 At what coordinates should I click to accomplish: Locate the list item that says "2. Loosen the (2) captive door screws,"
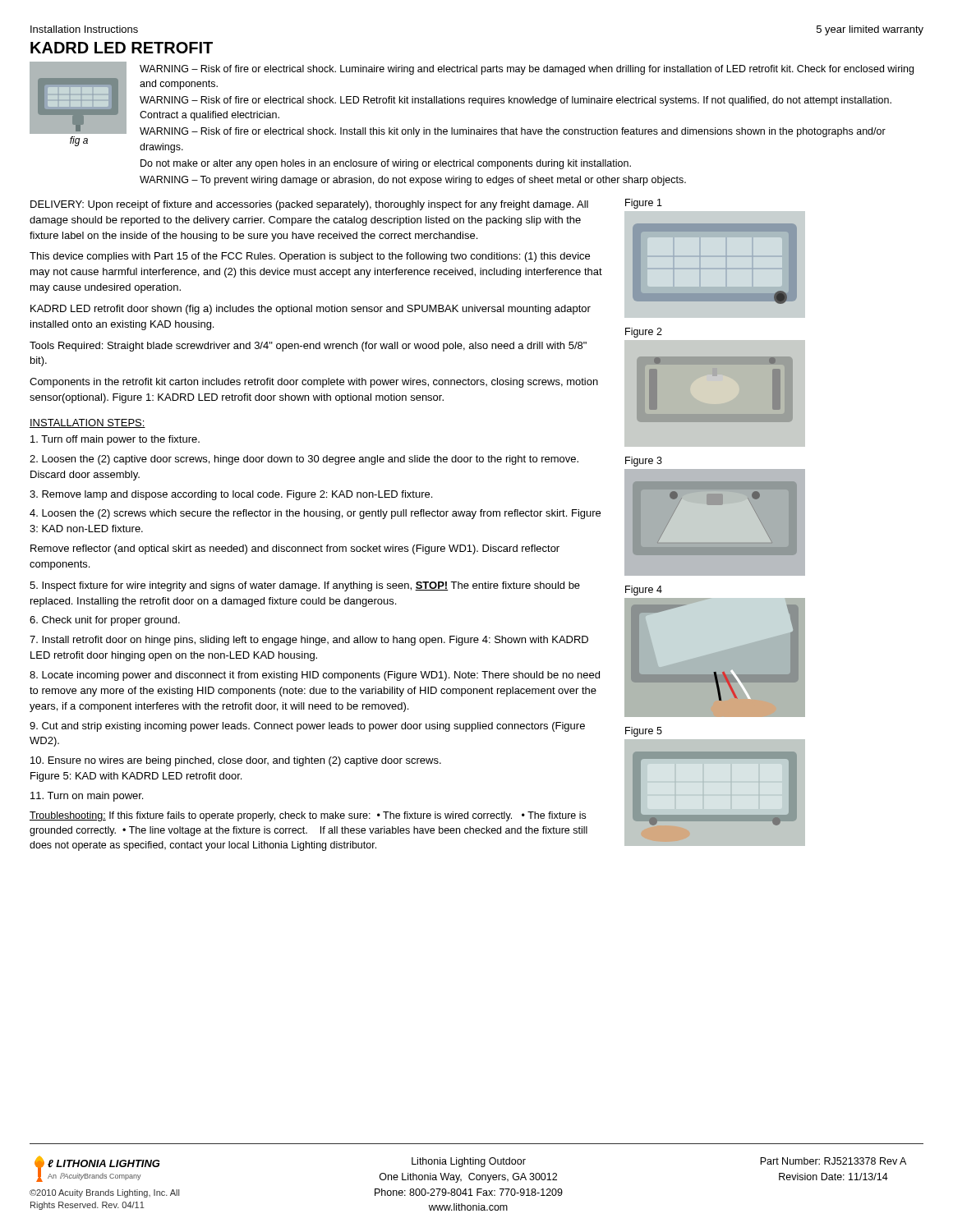304,466
